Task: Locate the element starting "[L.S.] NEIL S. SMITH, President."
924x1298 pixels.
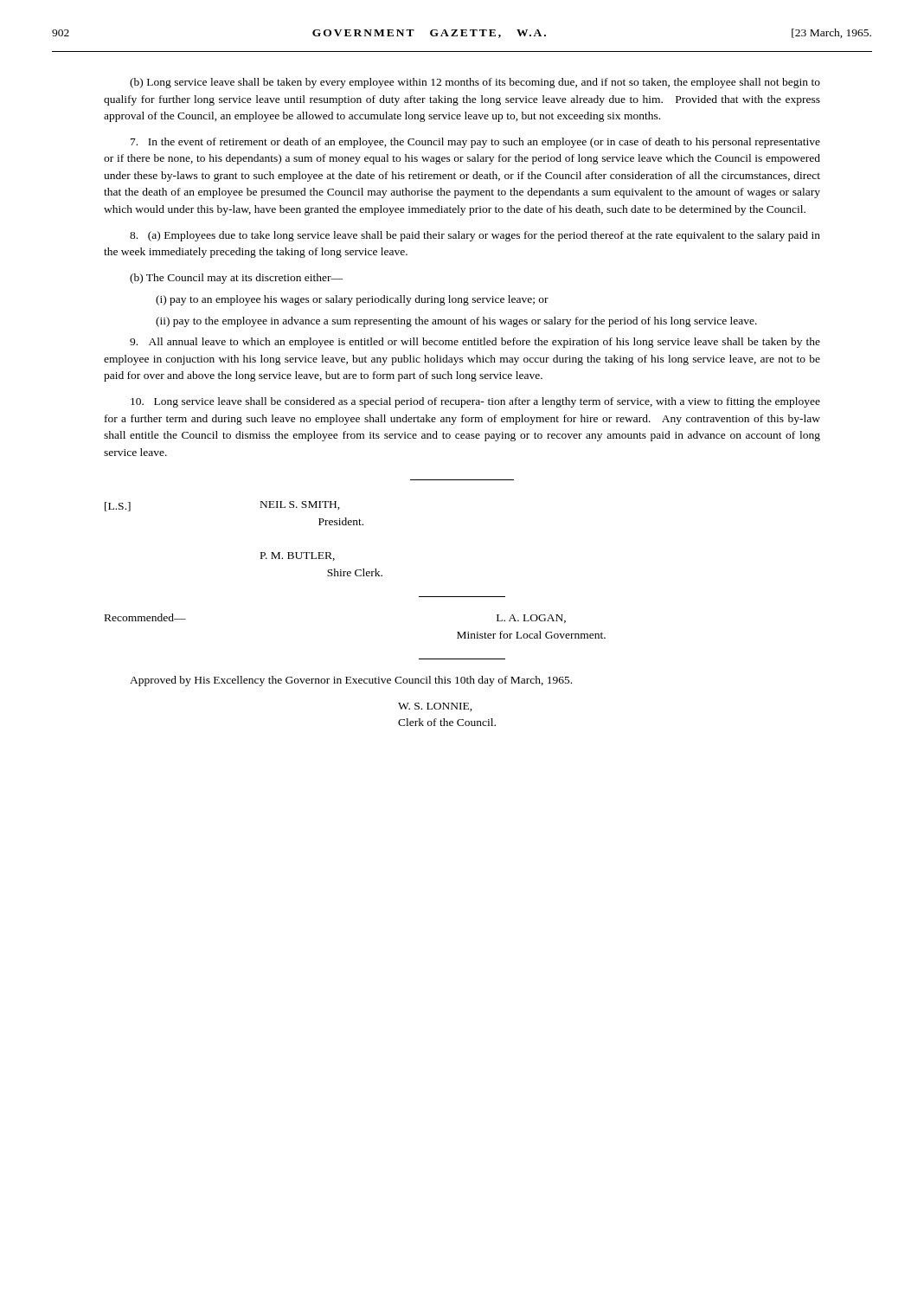Action: (121, 506)
